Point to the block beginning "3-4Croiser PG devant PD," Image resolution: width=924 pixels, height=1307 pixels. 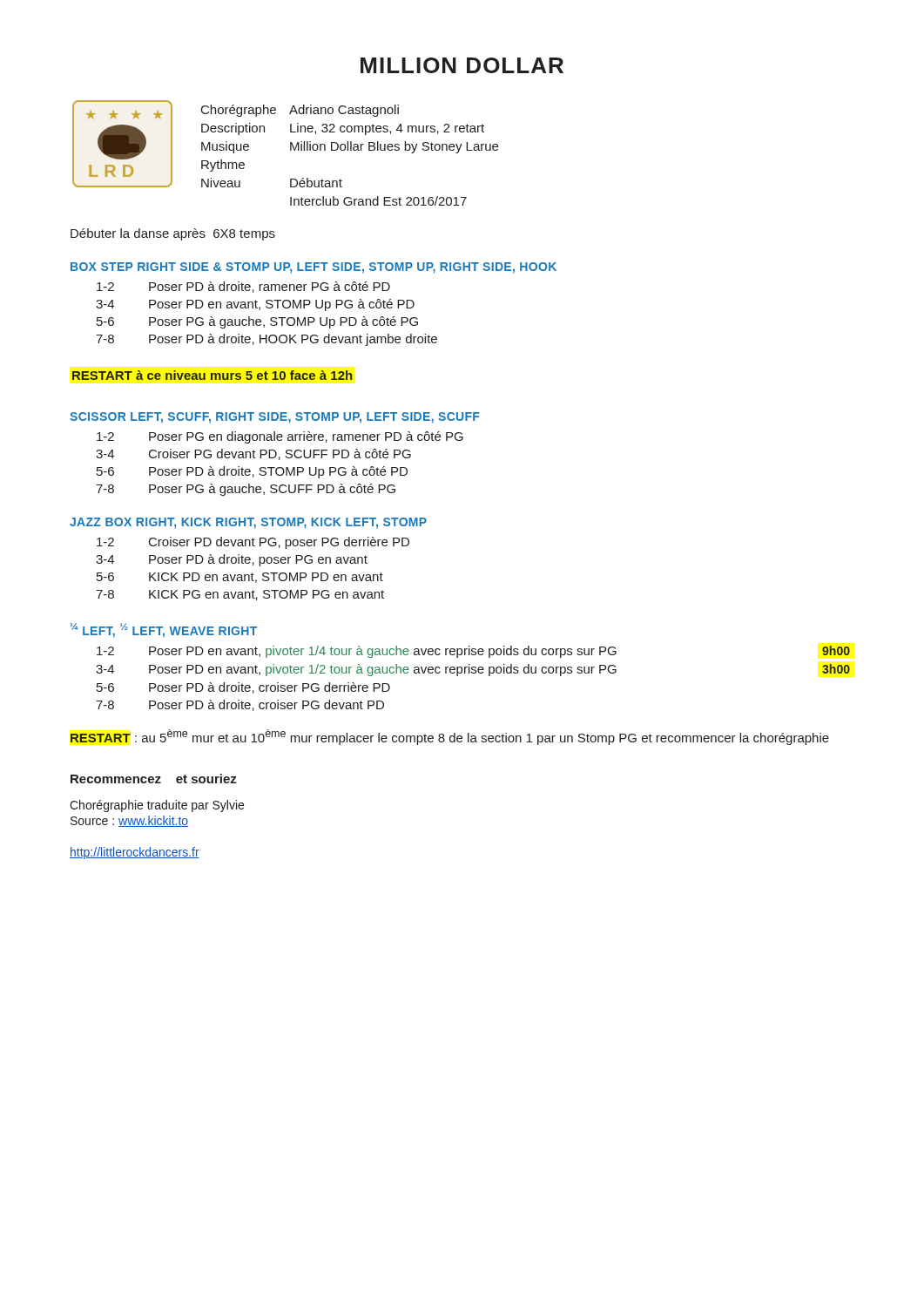[x=253, y=454]
